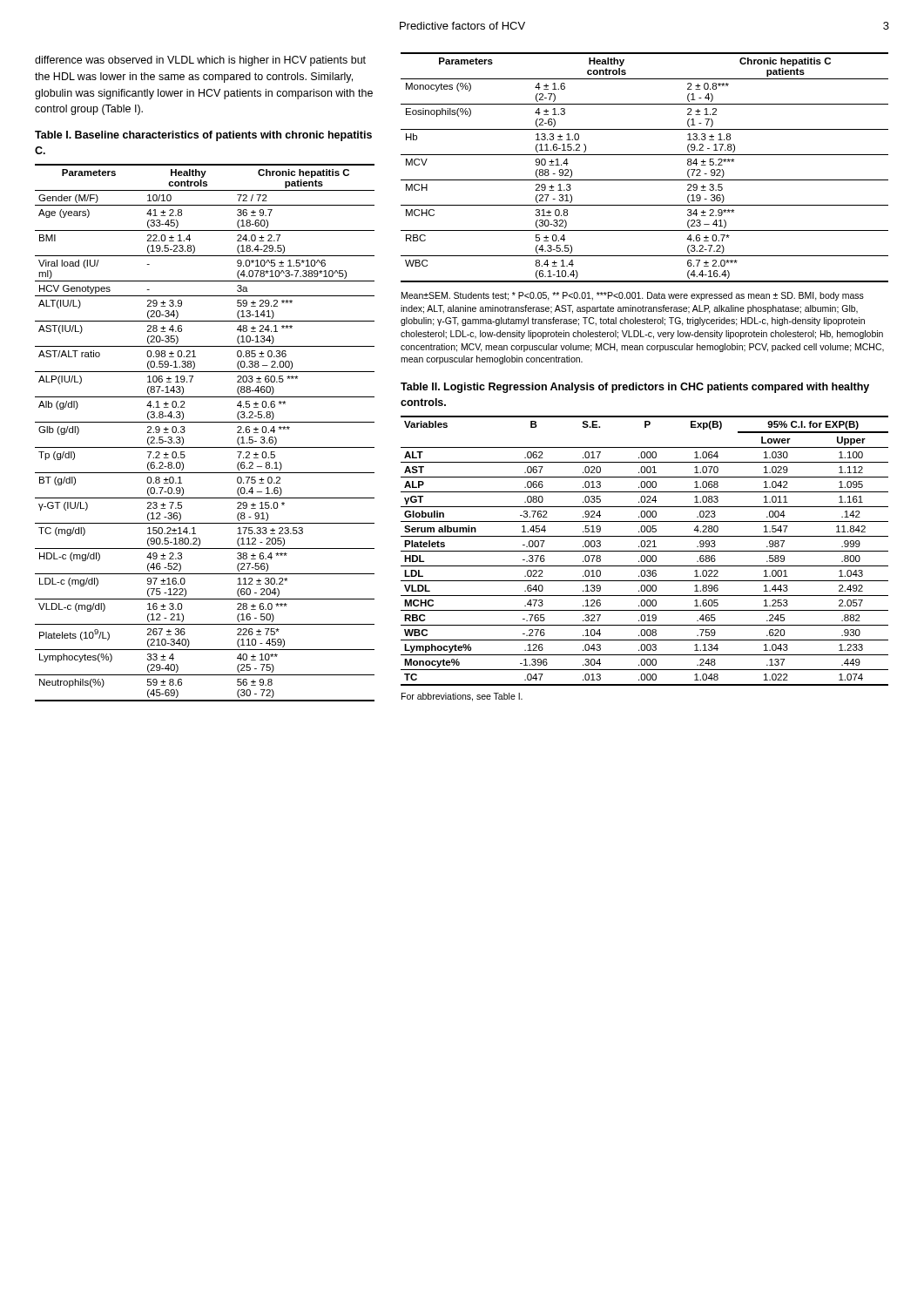
Task: Select the table that reads "Serum albumin"
Action: point(644,551)
